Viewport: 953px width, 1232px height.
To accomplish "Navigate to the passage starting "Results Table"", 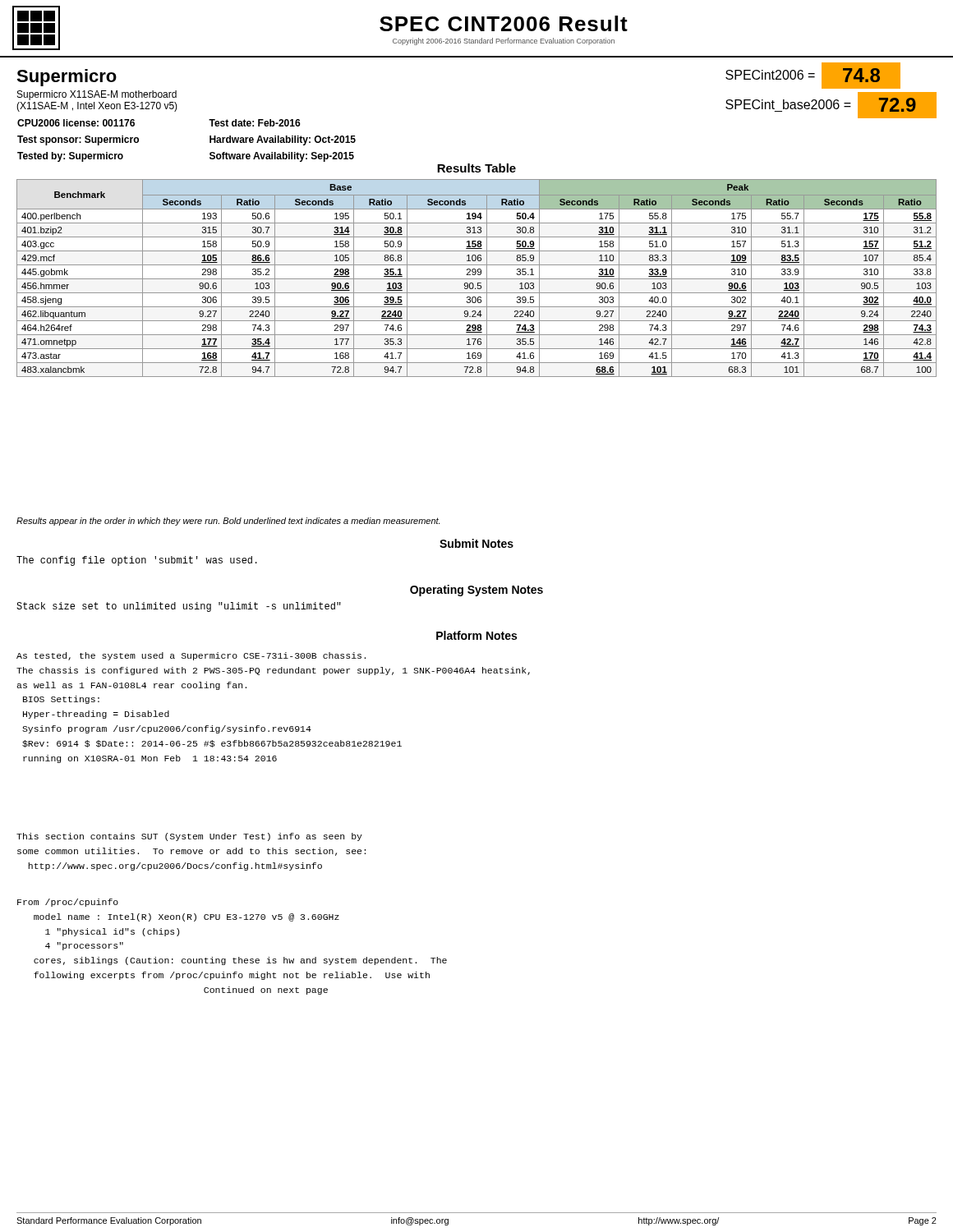I will point(476,168).
